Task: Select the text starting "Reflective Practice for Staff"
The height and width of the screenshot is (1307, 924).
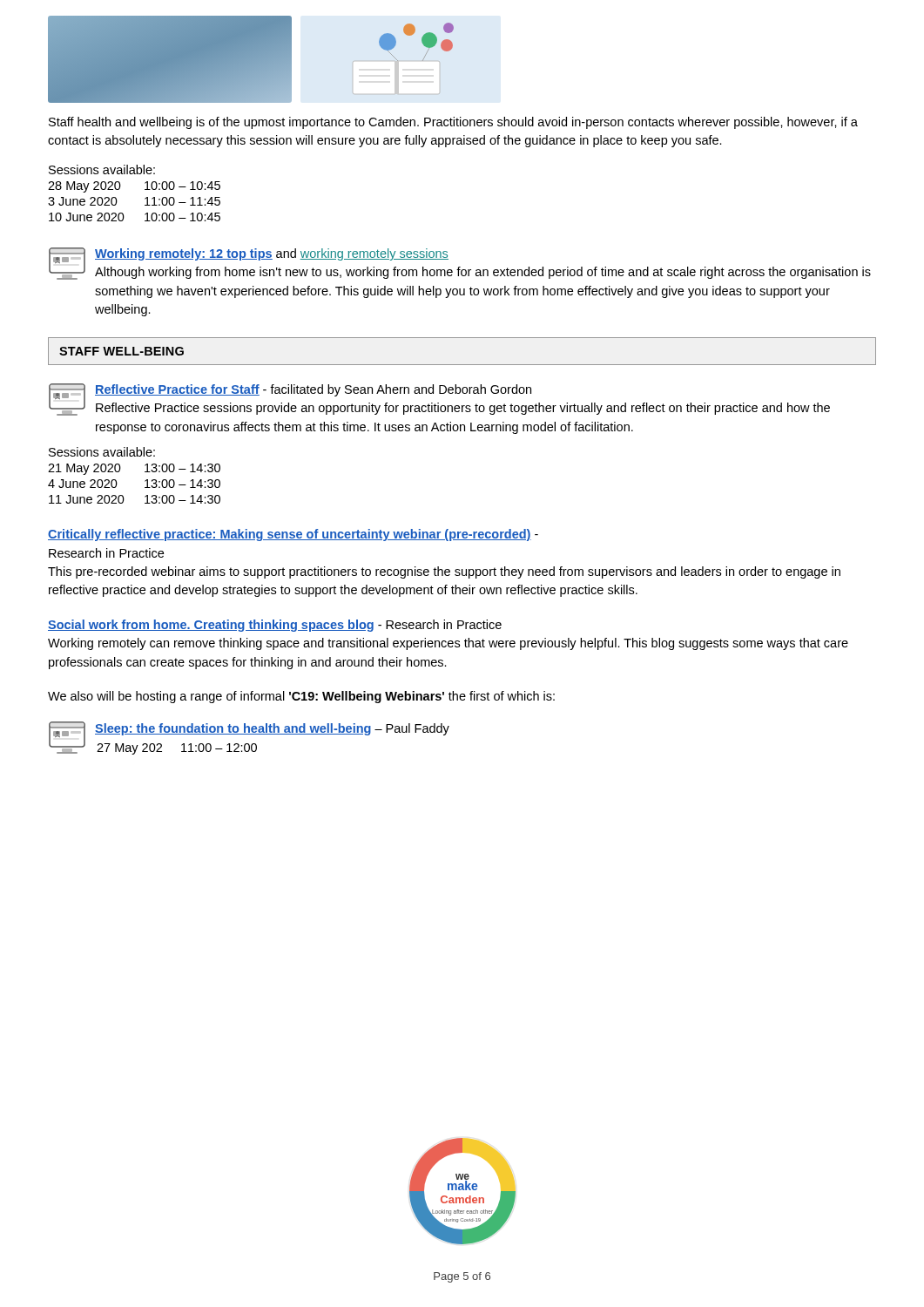Action: [x=463, y=408]
